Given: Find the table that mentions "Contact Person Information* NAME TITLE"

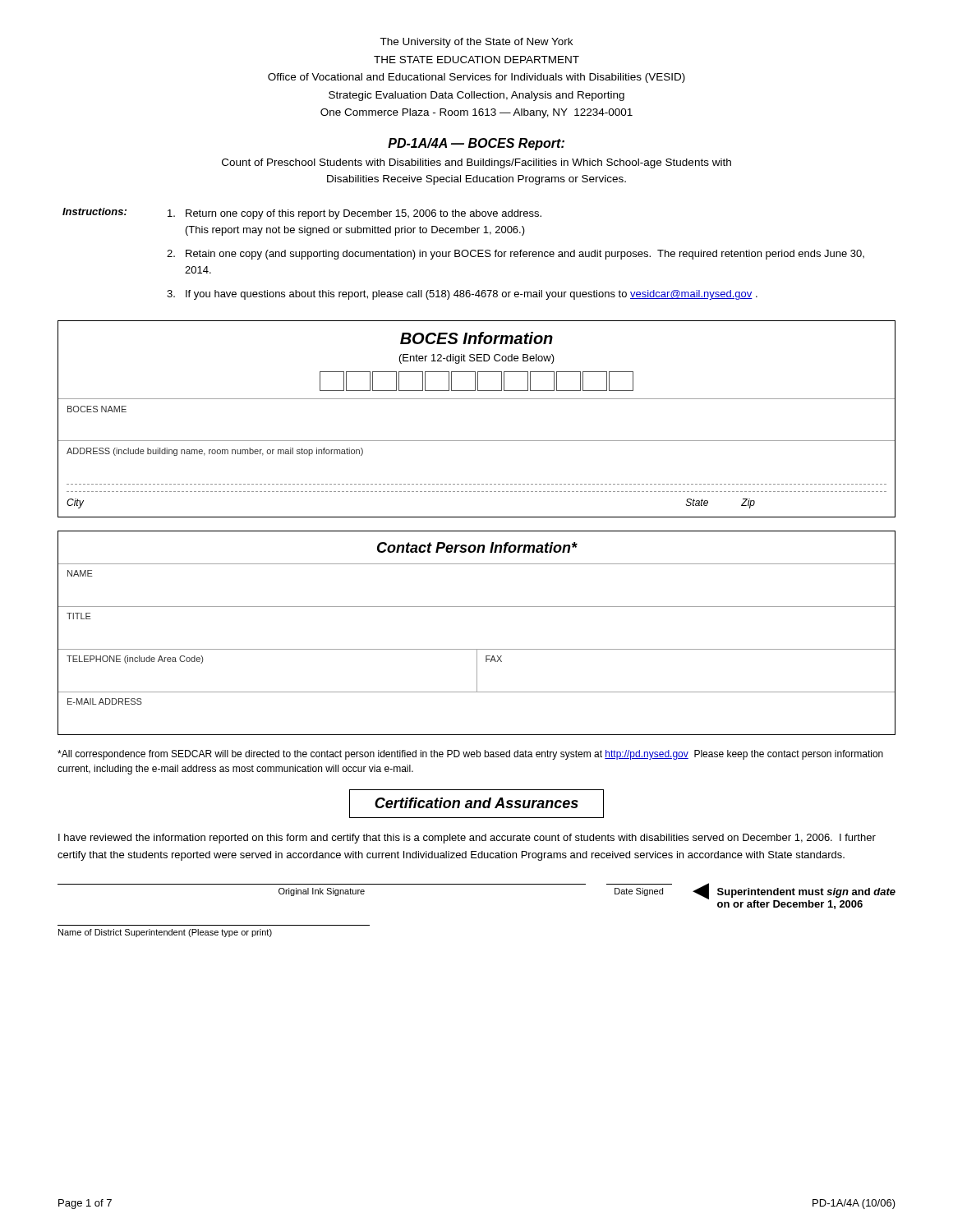Looking at the screenshot, I should [x=476, y=633].
